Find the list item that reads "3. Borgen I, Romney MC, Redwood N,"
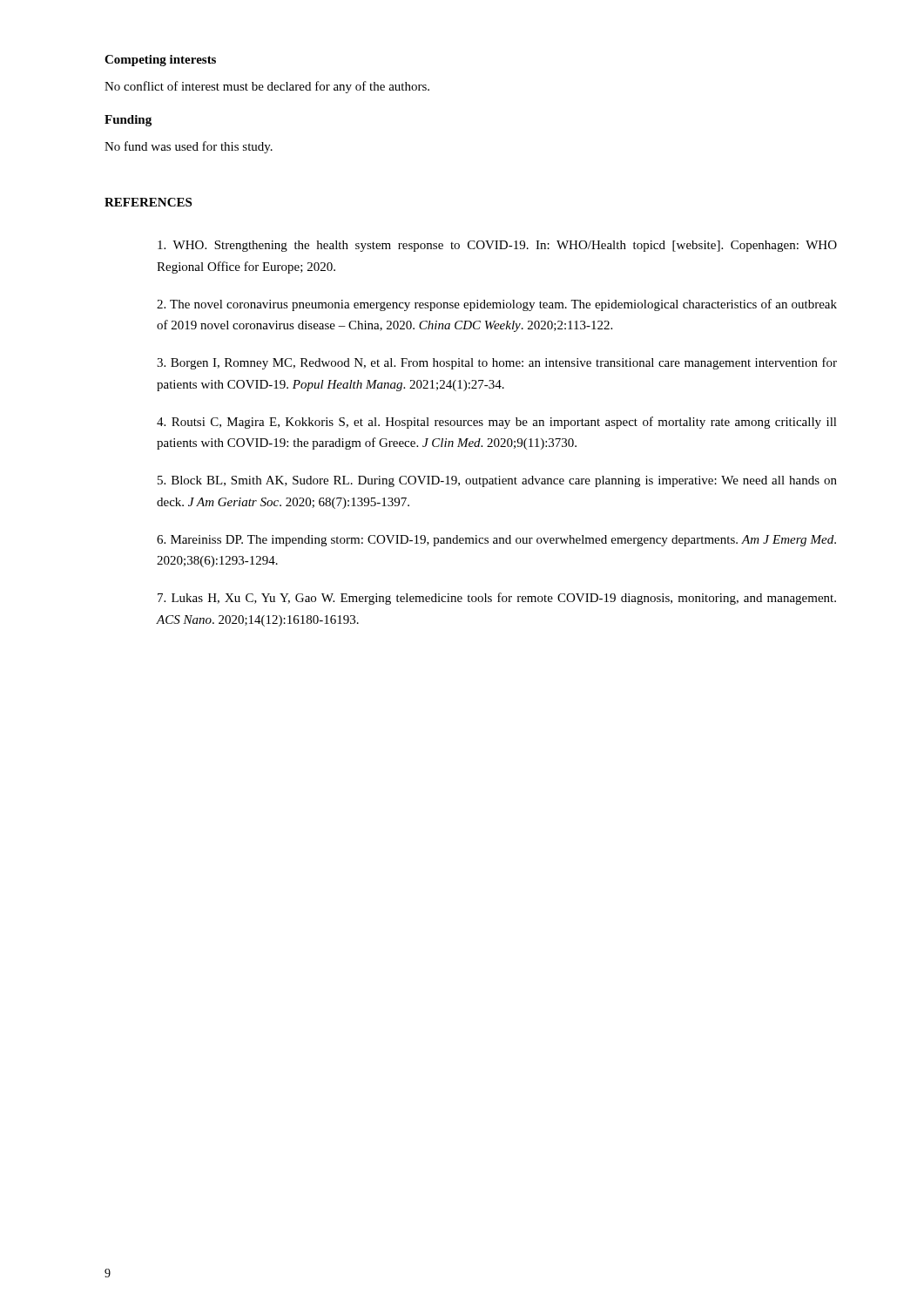This screenshot has width=924, height=1307. tap(497, 373)
